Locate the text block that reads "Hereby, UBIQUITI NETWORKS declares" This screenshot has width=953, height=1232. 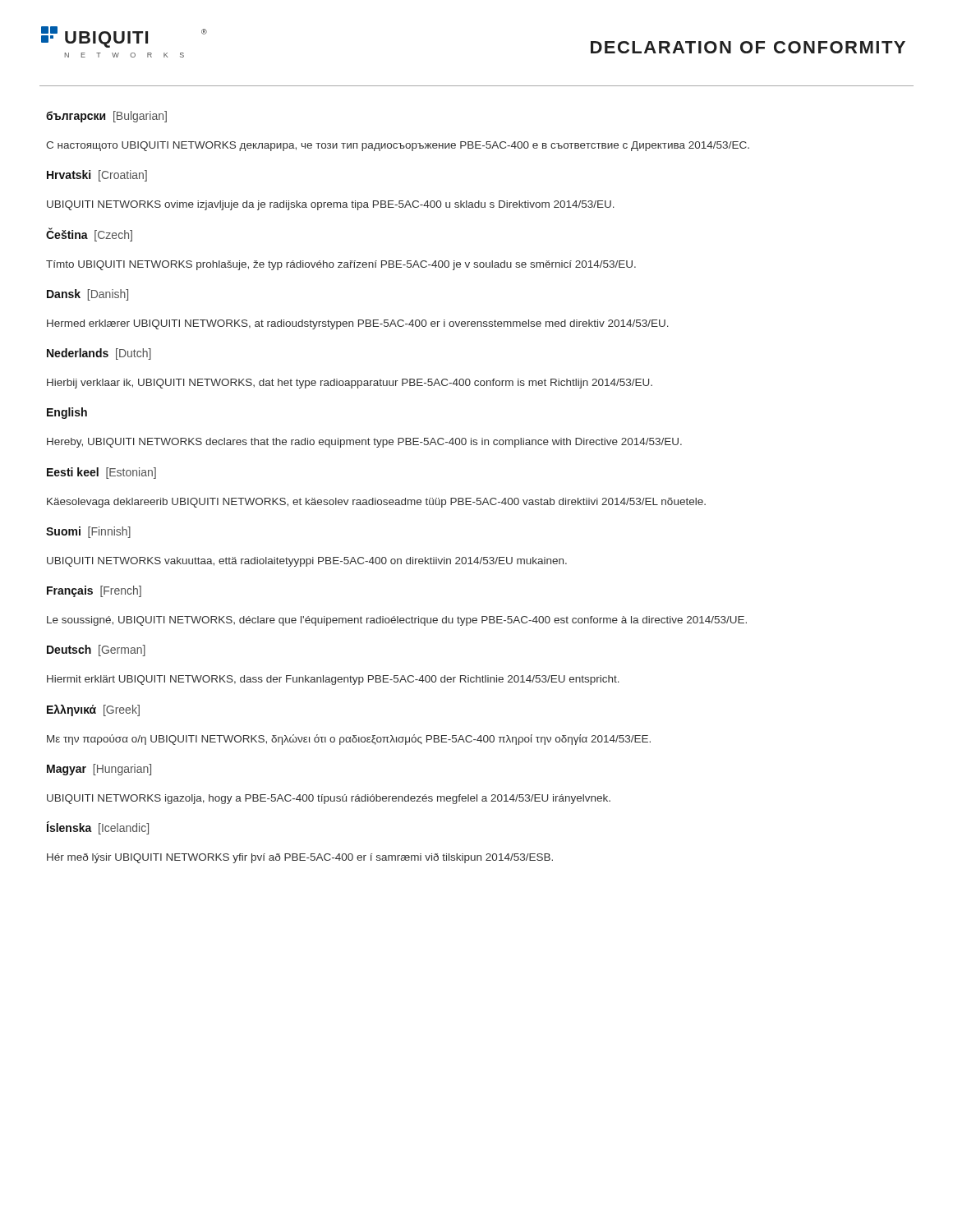(x=476, y=442)
